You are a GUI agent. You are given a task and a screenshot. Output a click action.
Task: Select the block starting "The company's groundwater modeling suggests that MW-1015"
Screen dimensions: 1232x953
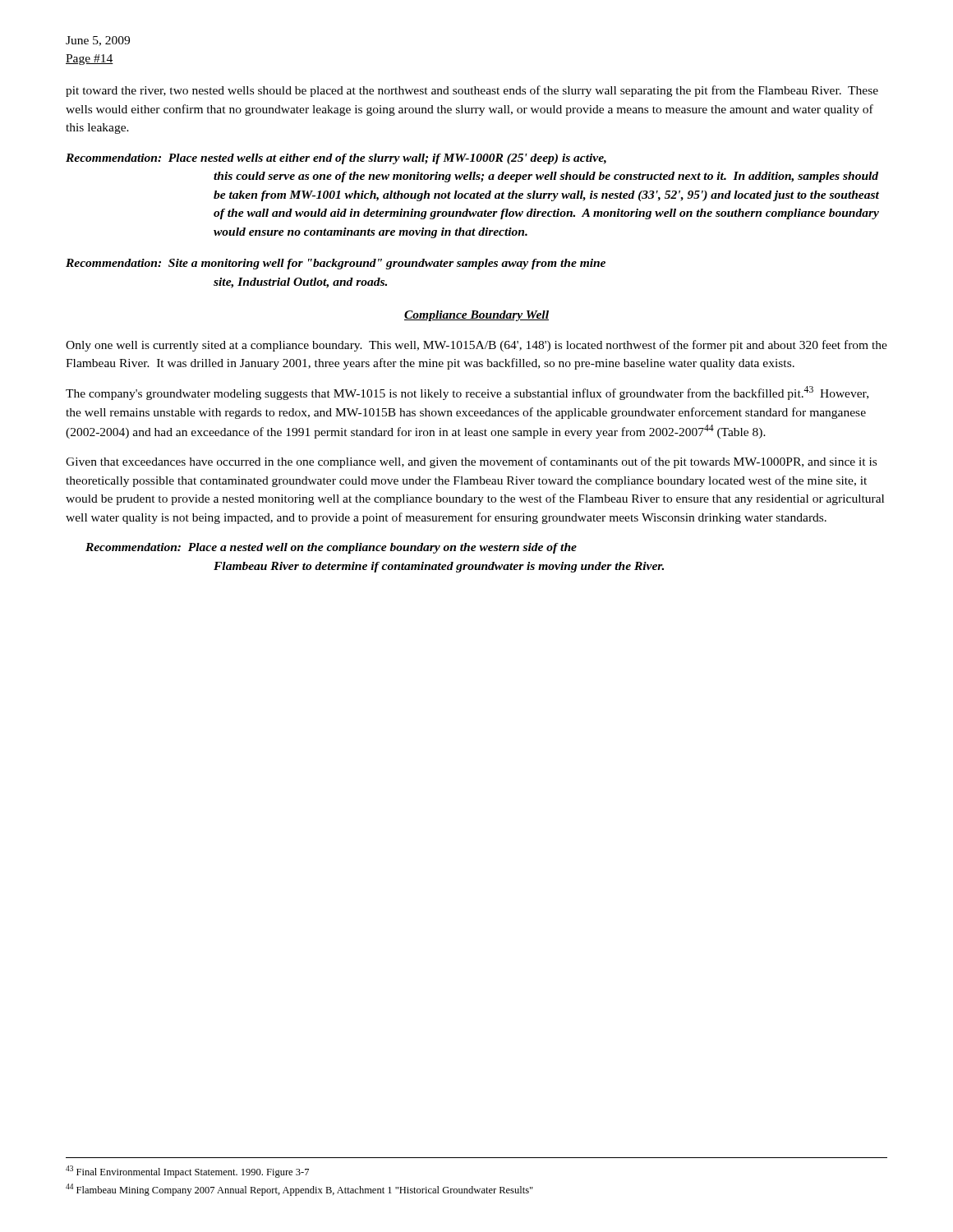coord(467,412)
